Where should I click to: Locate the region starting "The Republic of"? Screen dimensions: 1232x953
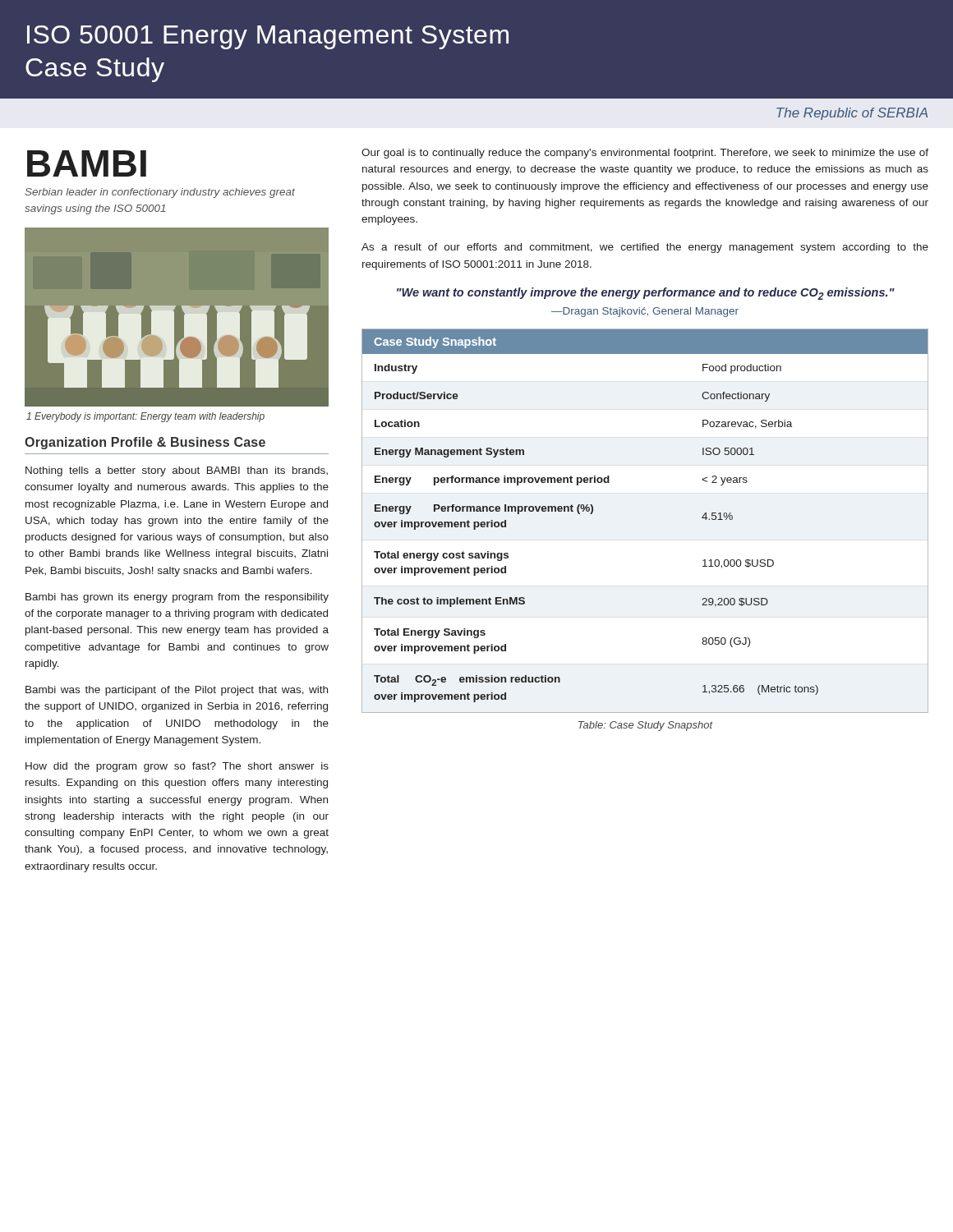tap(852, 113)
